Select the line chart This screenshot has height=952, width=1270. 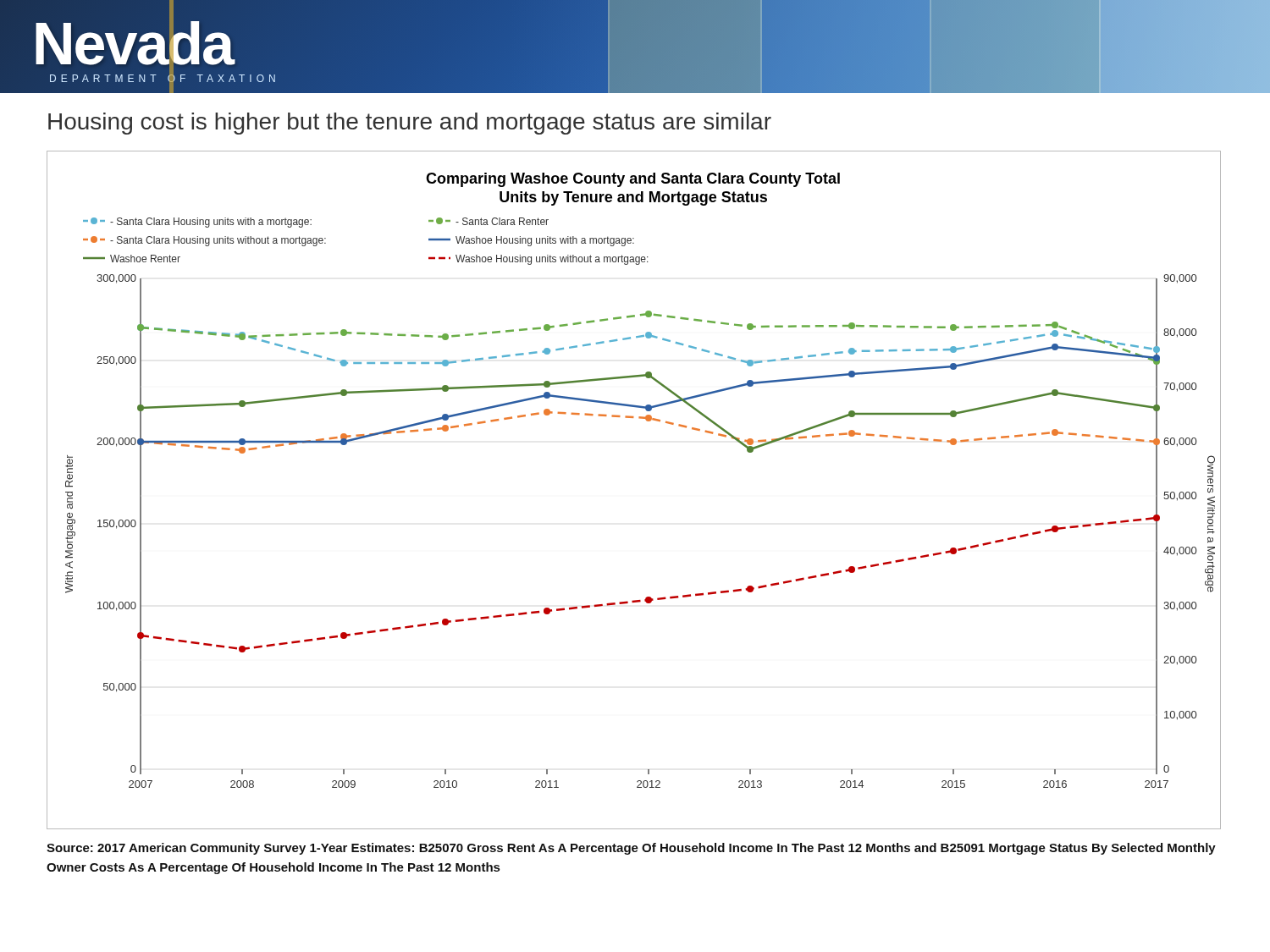pyautogui.click(x=634, y=490)
